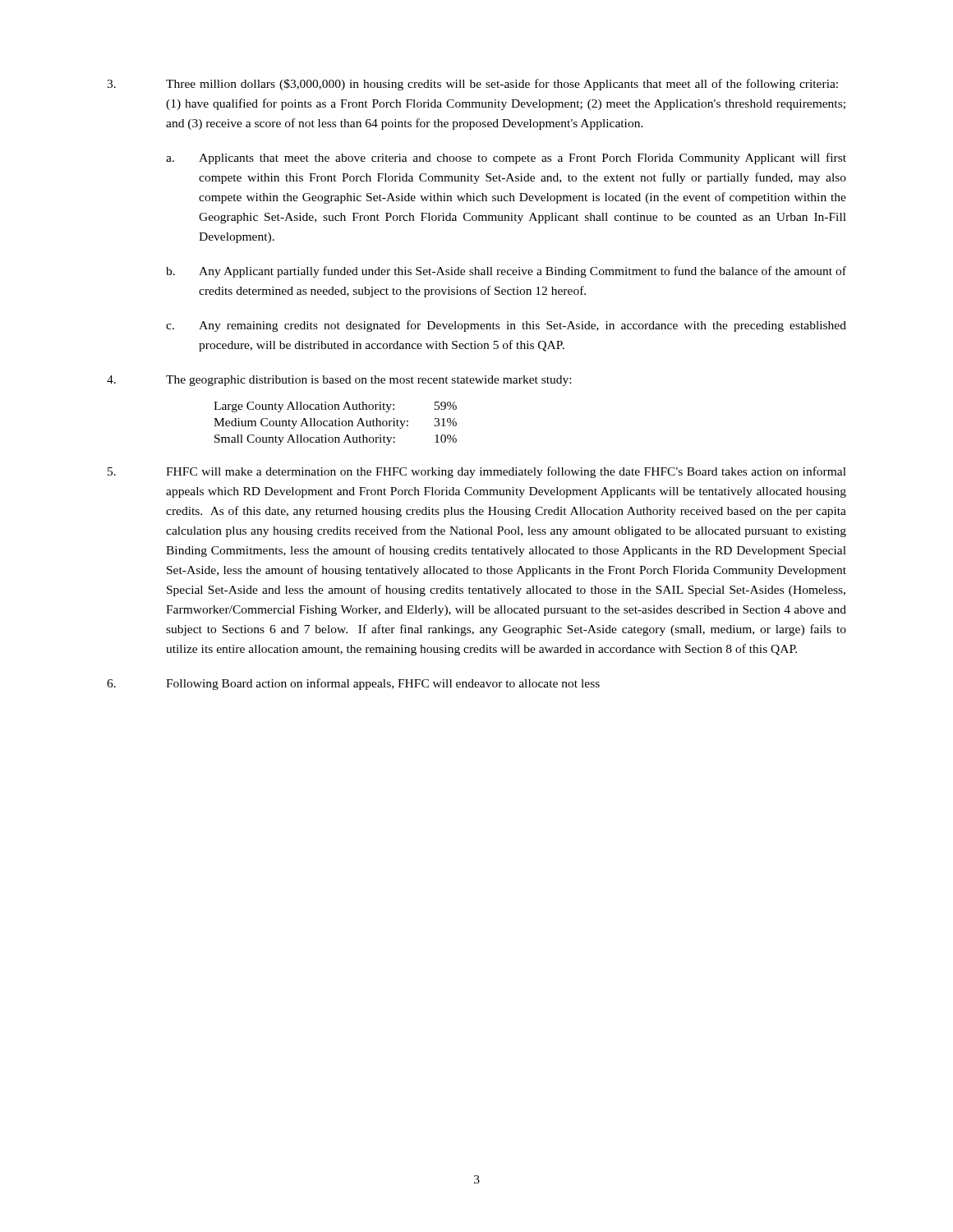Select the table that reads "Large County Allocation"

coord(476,422)
